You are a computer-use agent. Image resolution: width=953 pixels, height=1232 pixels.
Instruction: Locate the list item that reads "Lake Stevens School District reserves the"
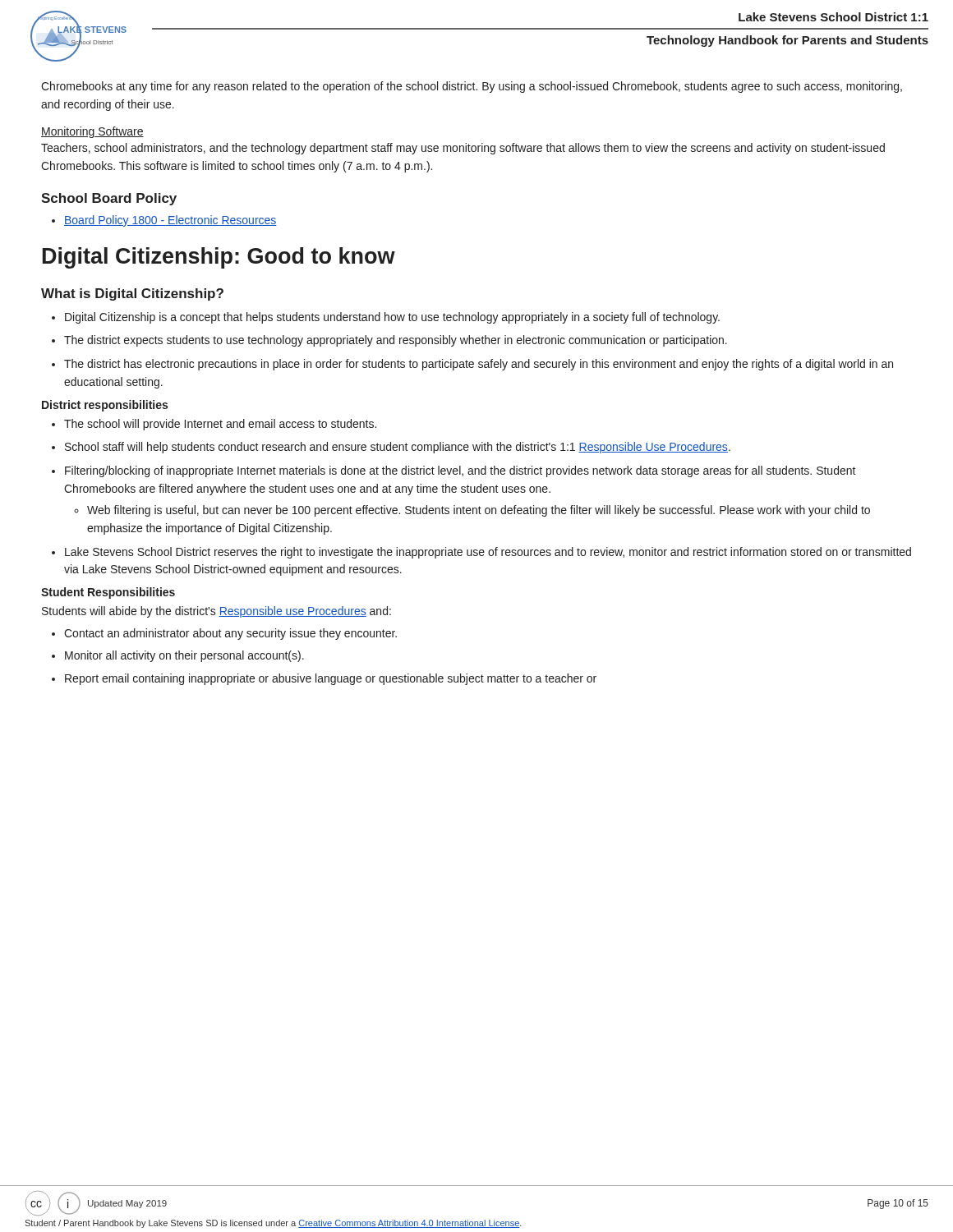476,561
